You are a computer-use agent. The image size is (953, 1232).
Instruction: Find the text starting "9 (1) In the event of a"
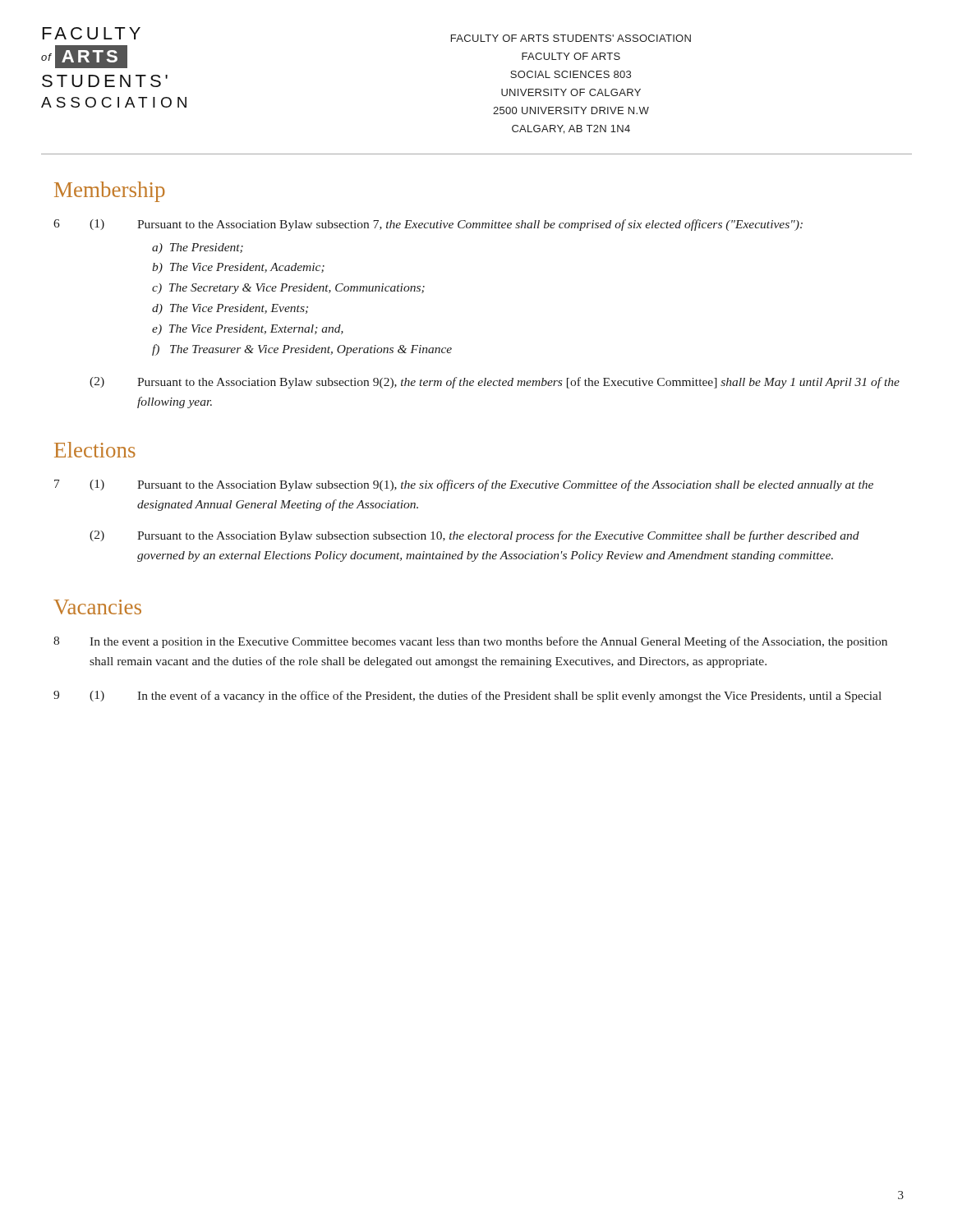point(476,696)
